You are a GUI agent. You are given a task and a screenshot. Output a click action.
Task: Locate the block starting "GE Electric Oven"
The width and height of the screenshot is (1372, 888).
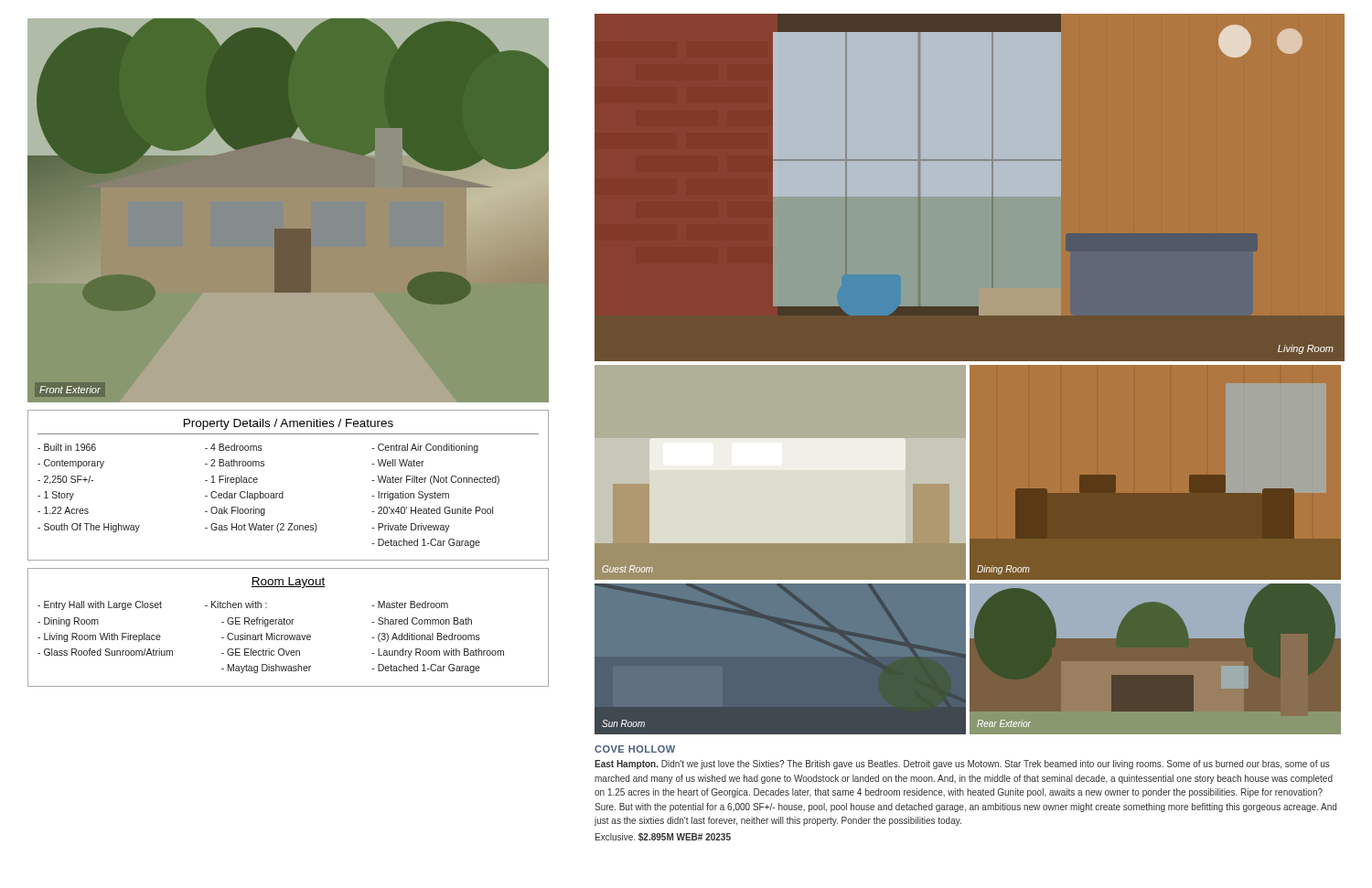pos(261,652)
